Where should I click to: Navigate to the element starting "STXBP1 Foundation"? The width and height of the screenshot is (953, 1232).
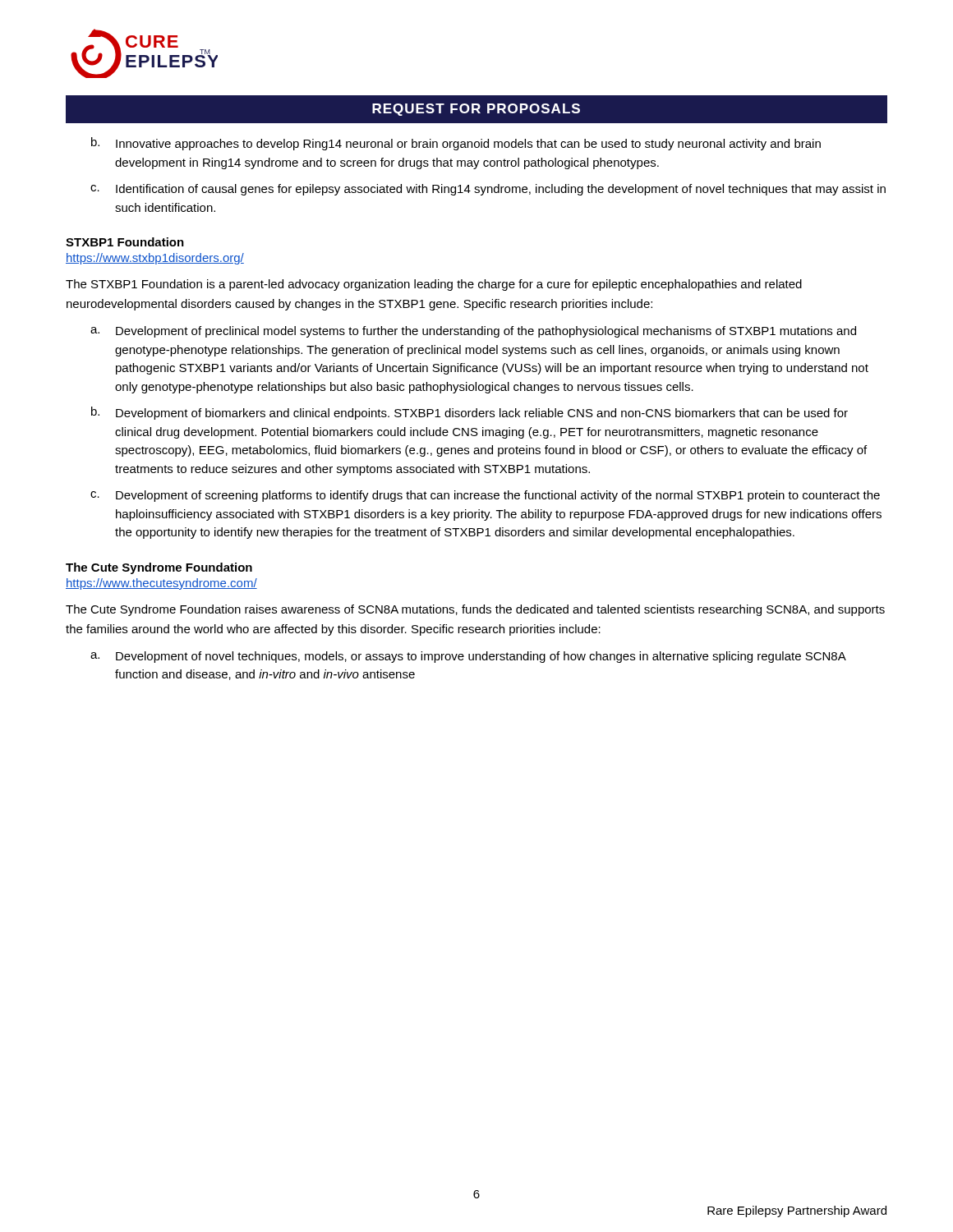tap(125, 242)
